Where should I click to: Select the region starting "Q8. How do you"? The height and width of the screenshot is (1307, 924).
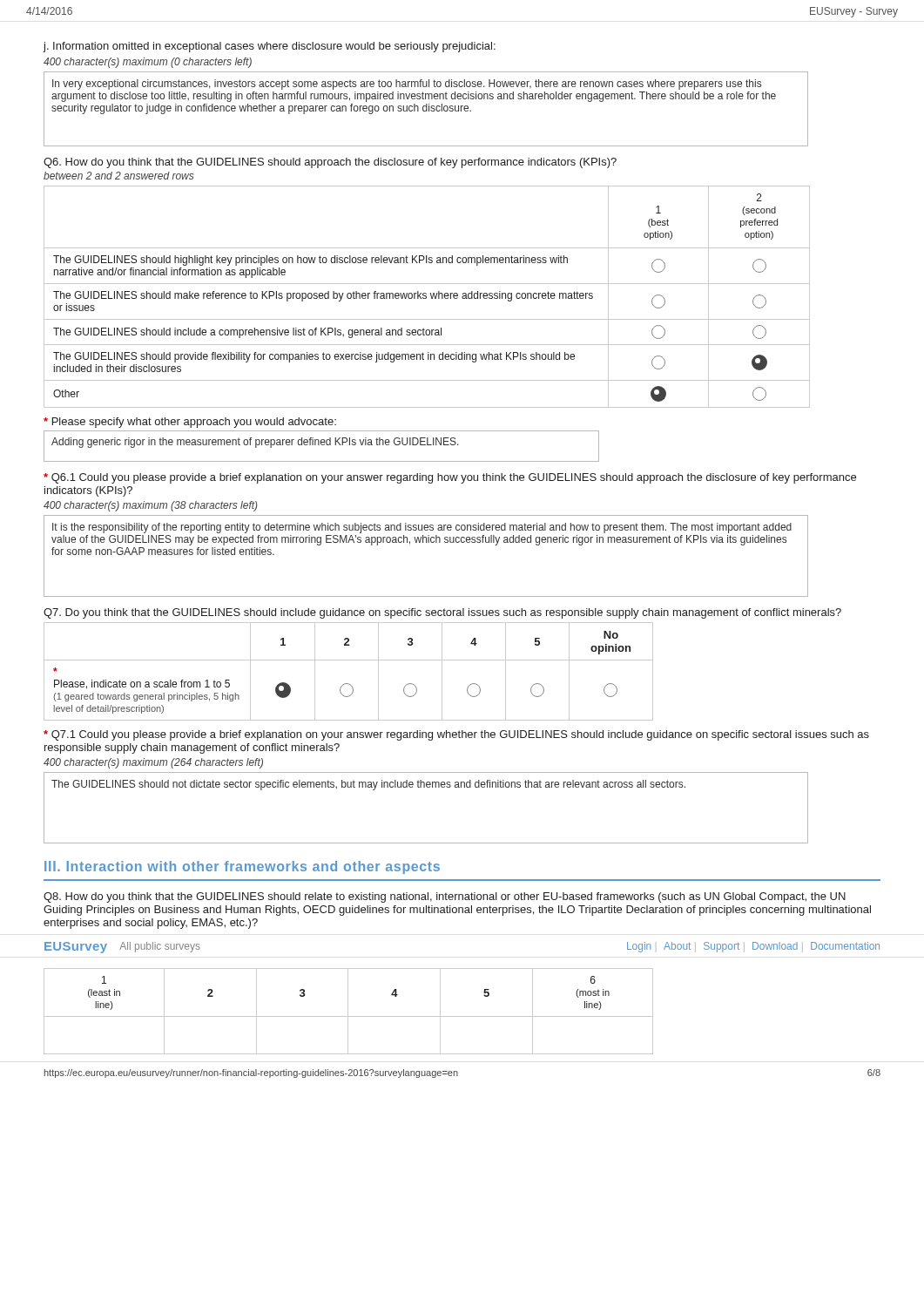[x=458, y=909]
